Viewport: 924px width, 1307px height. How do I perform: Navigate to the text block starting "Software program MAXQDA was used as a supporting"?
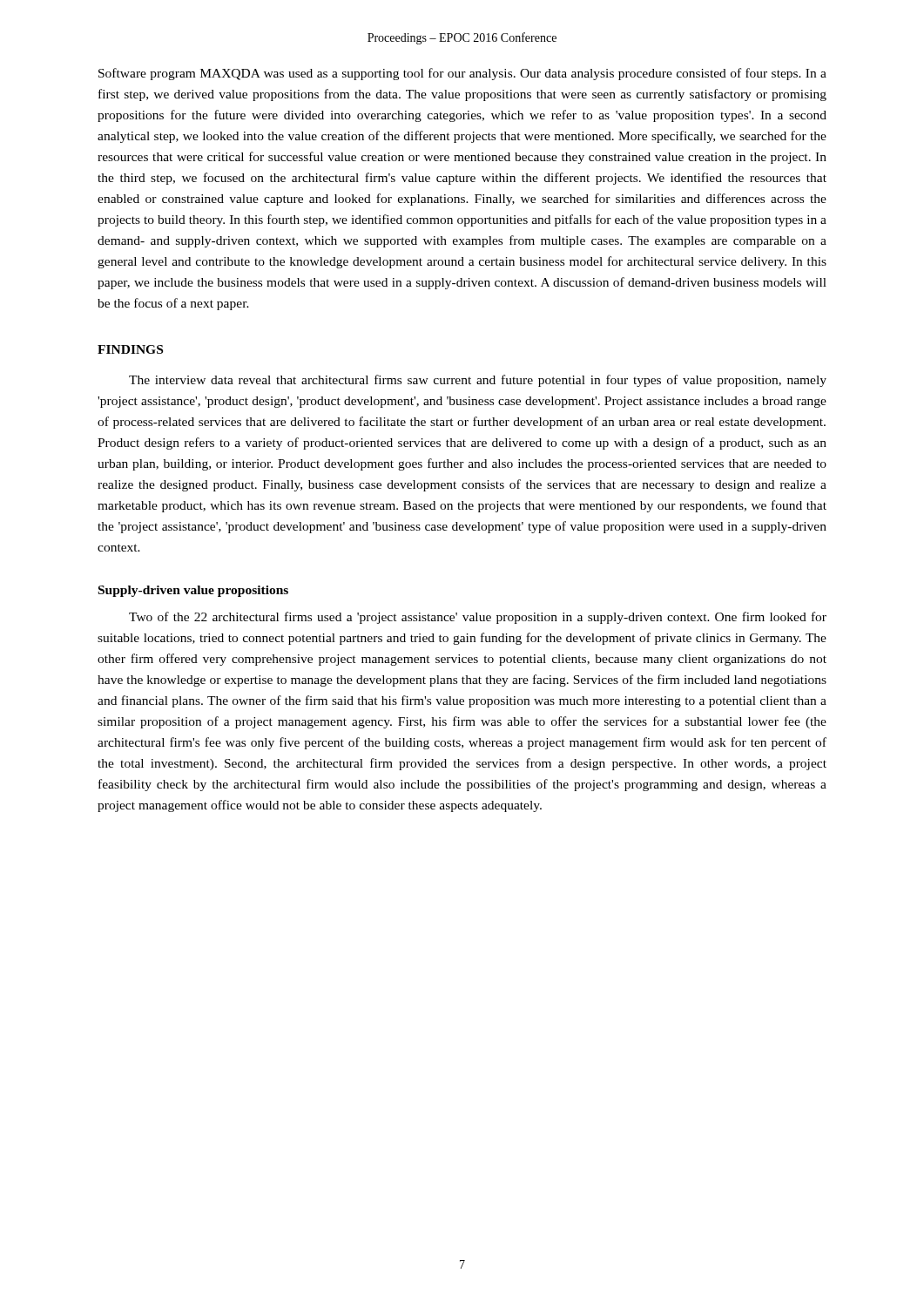[x=462, y=188]
